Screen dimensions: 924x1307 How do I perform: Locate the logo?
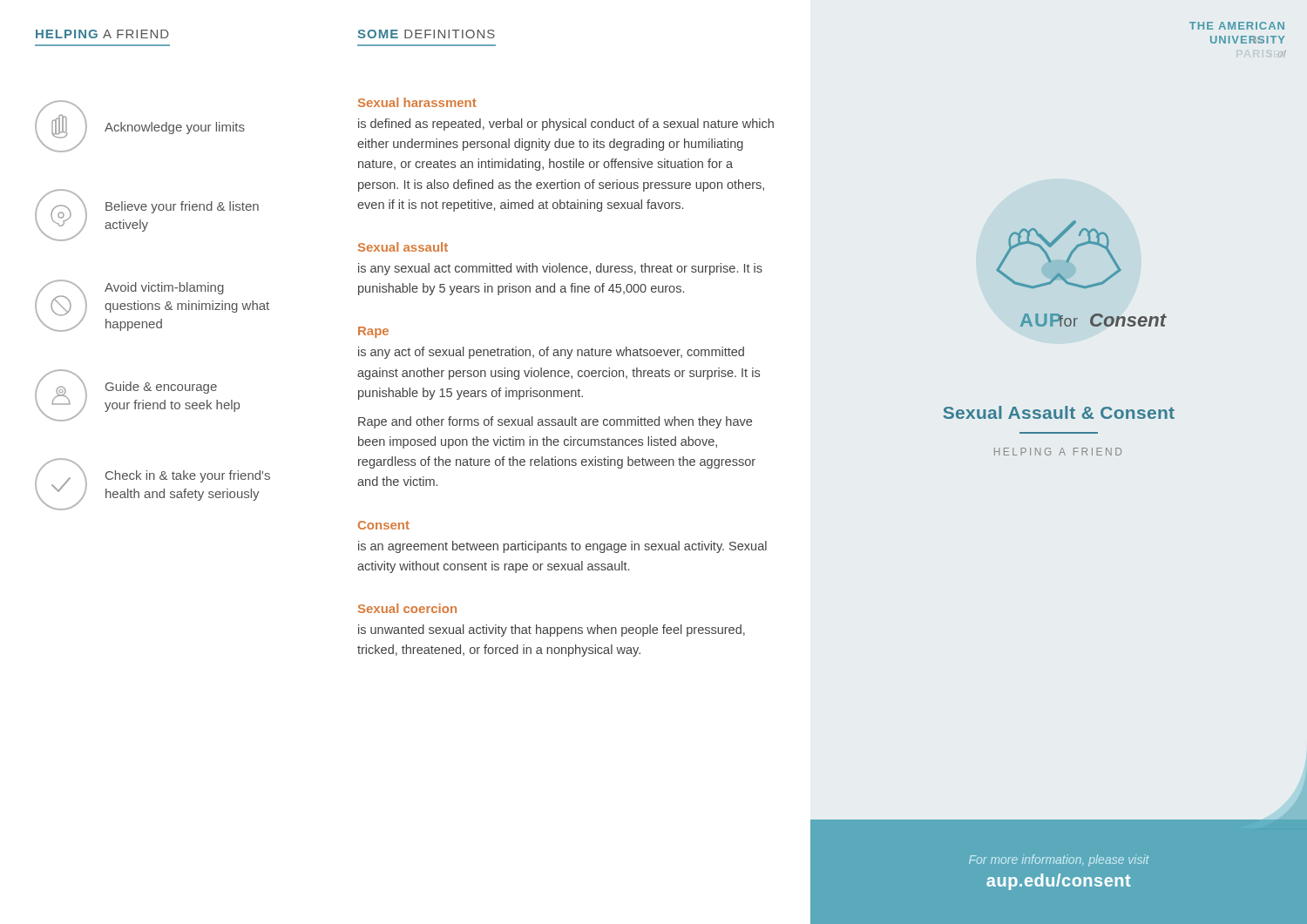click(1212, 46)
